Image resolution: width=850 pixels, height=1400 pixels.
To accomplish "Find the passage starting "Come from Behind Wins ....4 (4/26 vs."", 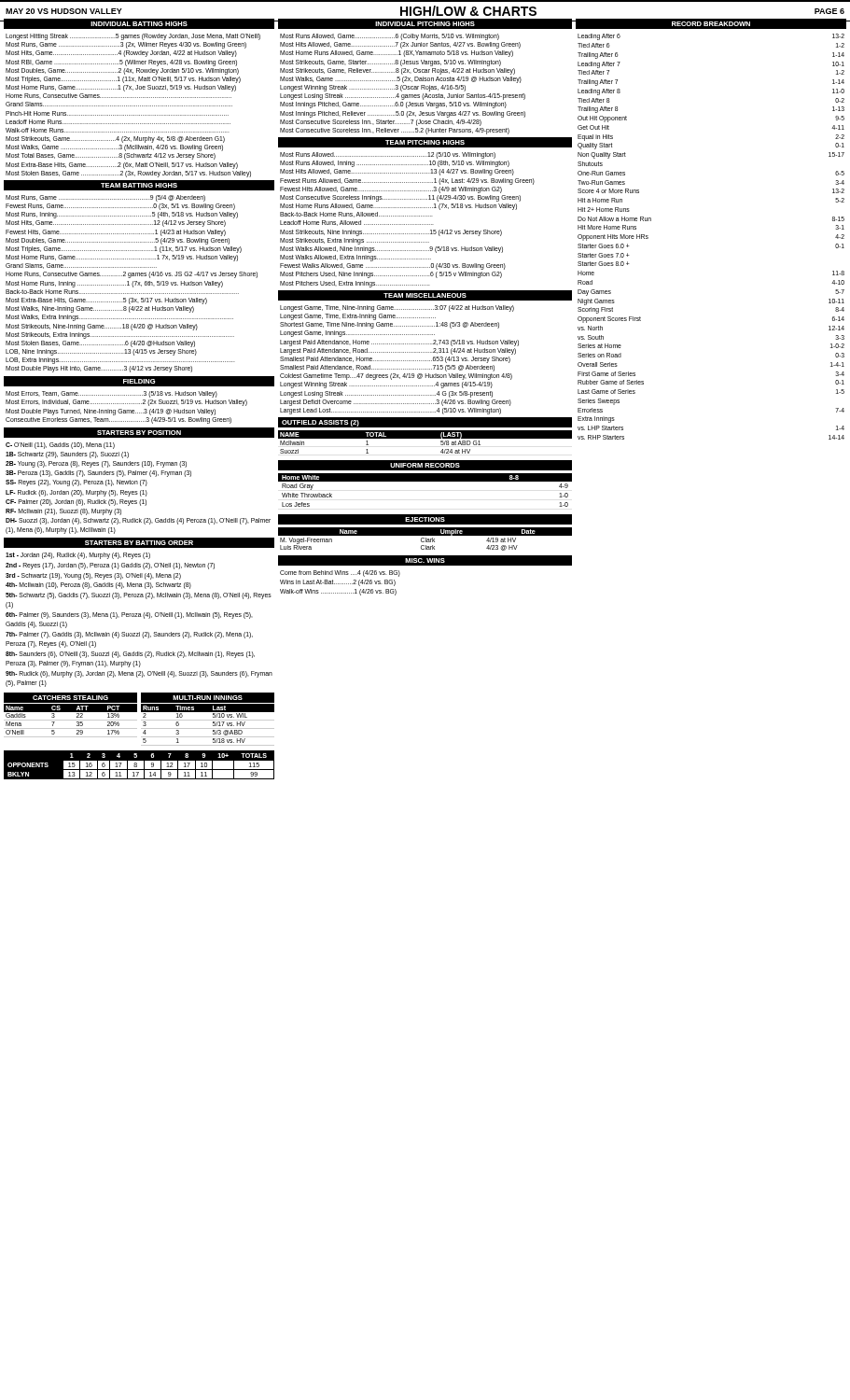I will click(340, 582).
